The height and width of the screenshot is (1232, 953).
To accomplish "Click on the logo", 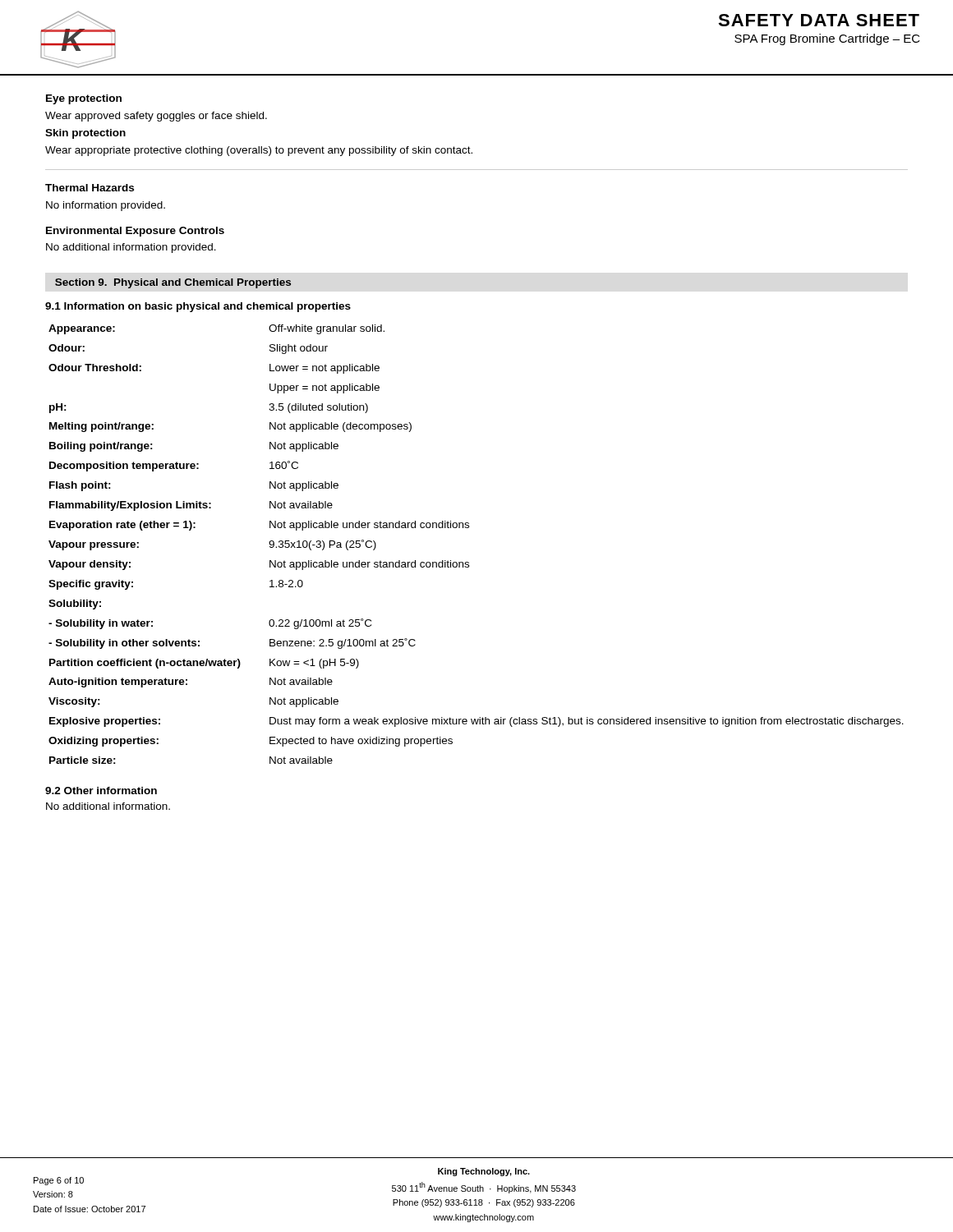I will 78,39.
